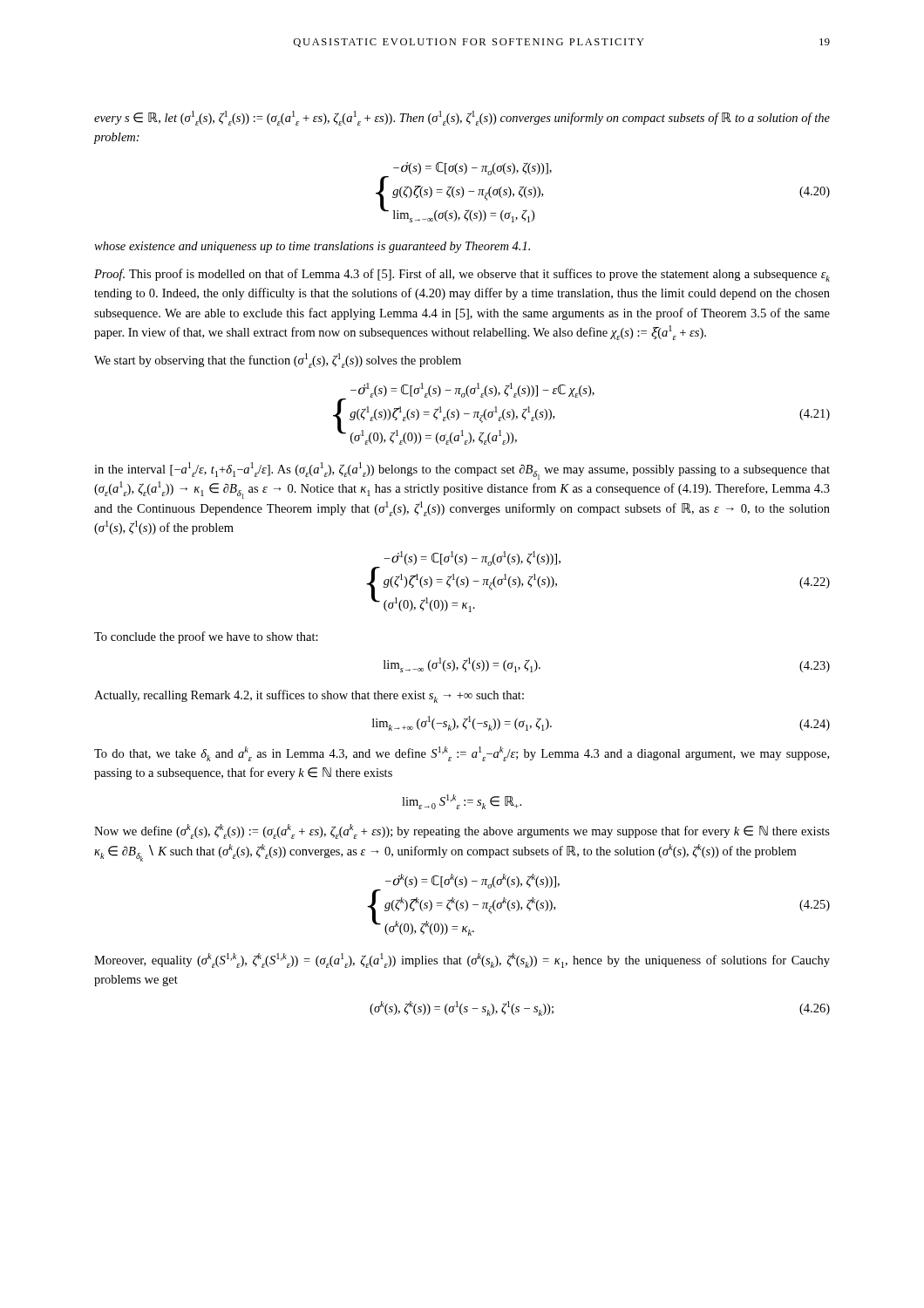Locate the region starting "limk→+∞ (σ1(−sk), ζ1(−sk))"
The height and width of the screenshot is (1308, 924).
pos(465,722)
